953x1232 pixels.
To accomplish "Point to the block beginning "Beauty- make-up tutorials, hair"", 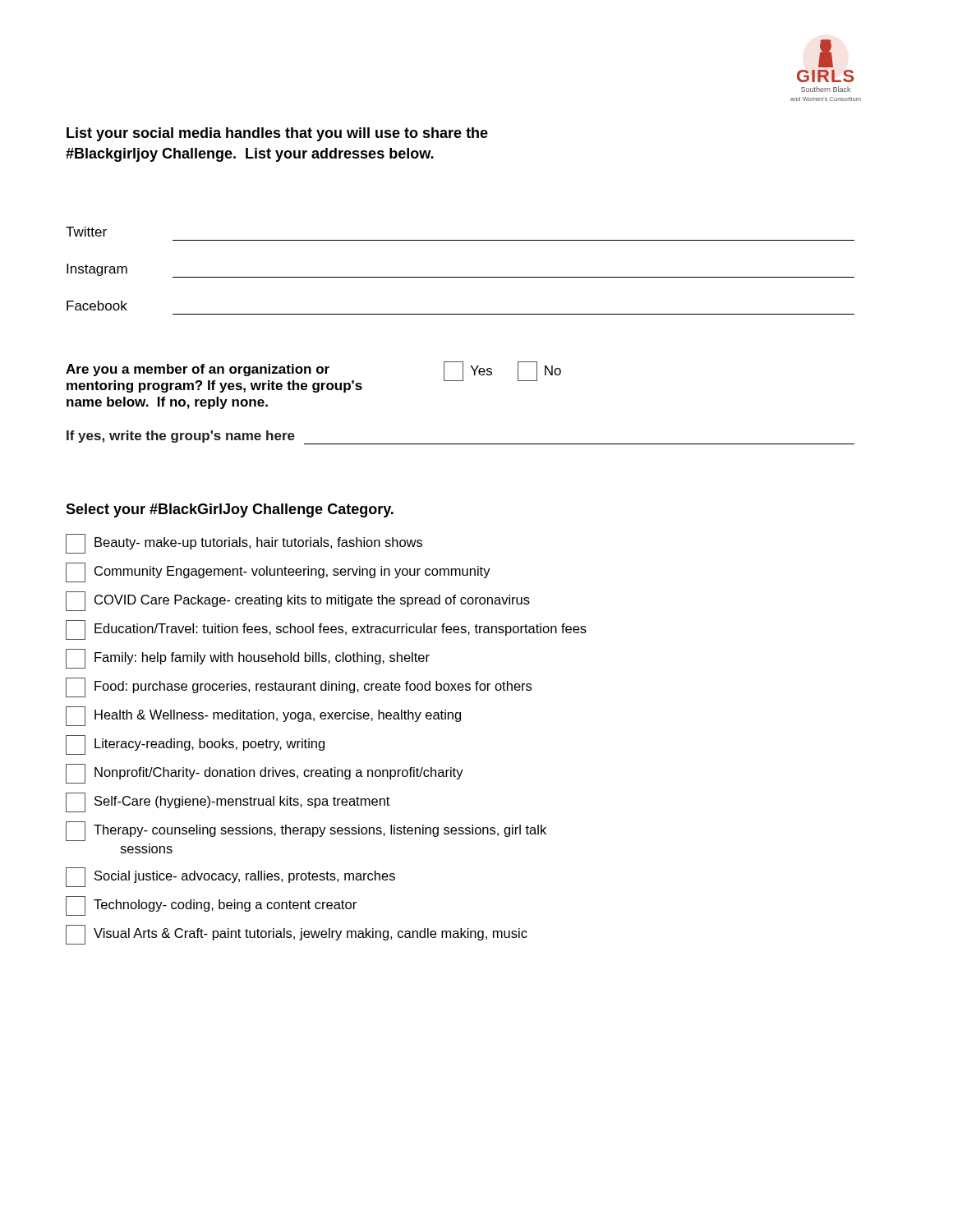I will point(244,544).
